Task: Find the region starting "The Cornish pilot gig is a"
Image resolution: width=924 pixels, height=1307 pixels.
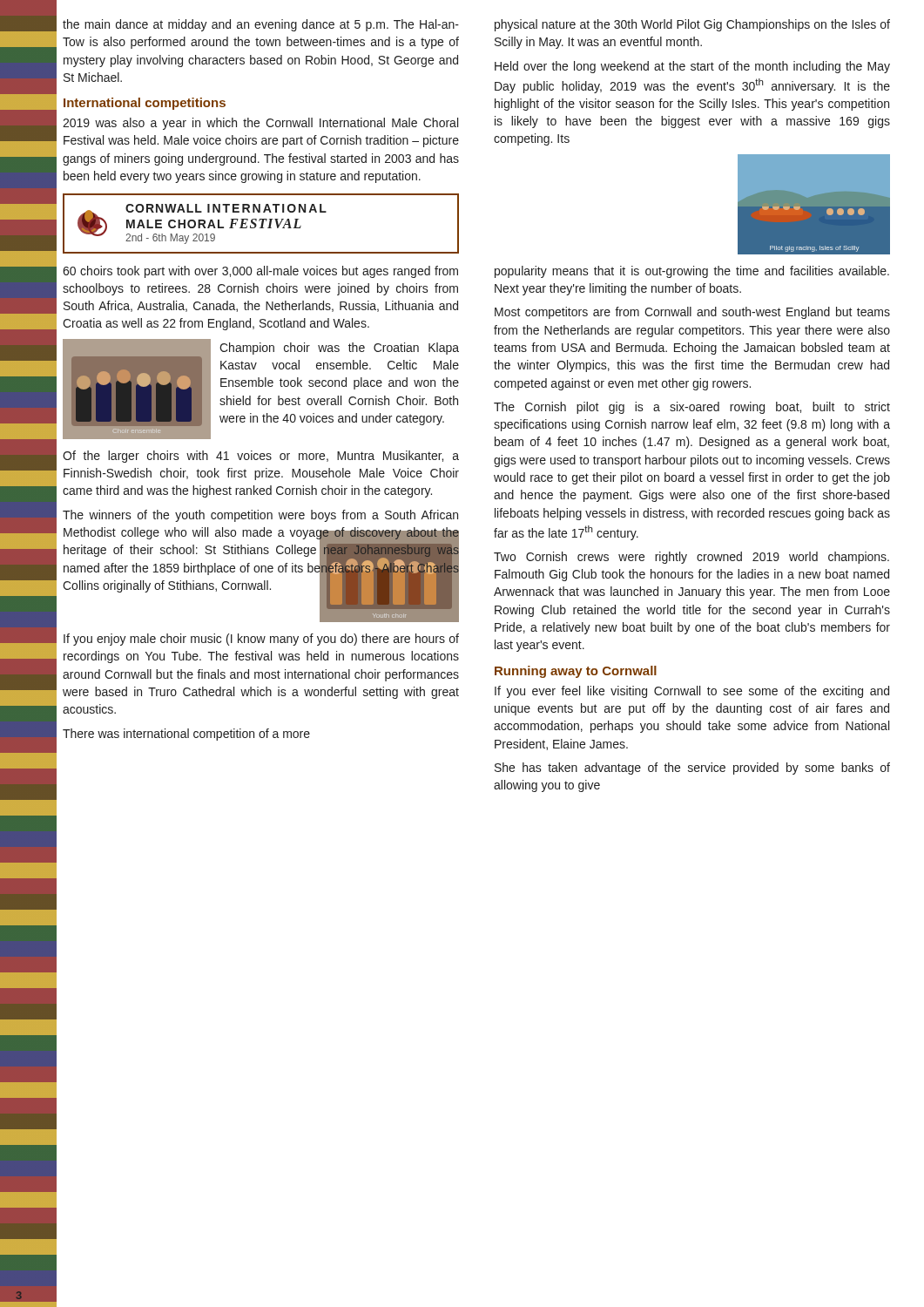Action: pyautogui.click(x=692, y=470)
